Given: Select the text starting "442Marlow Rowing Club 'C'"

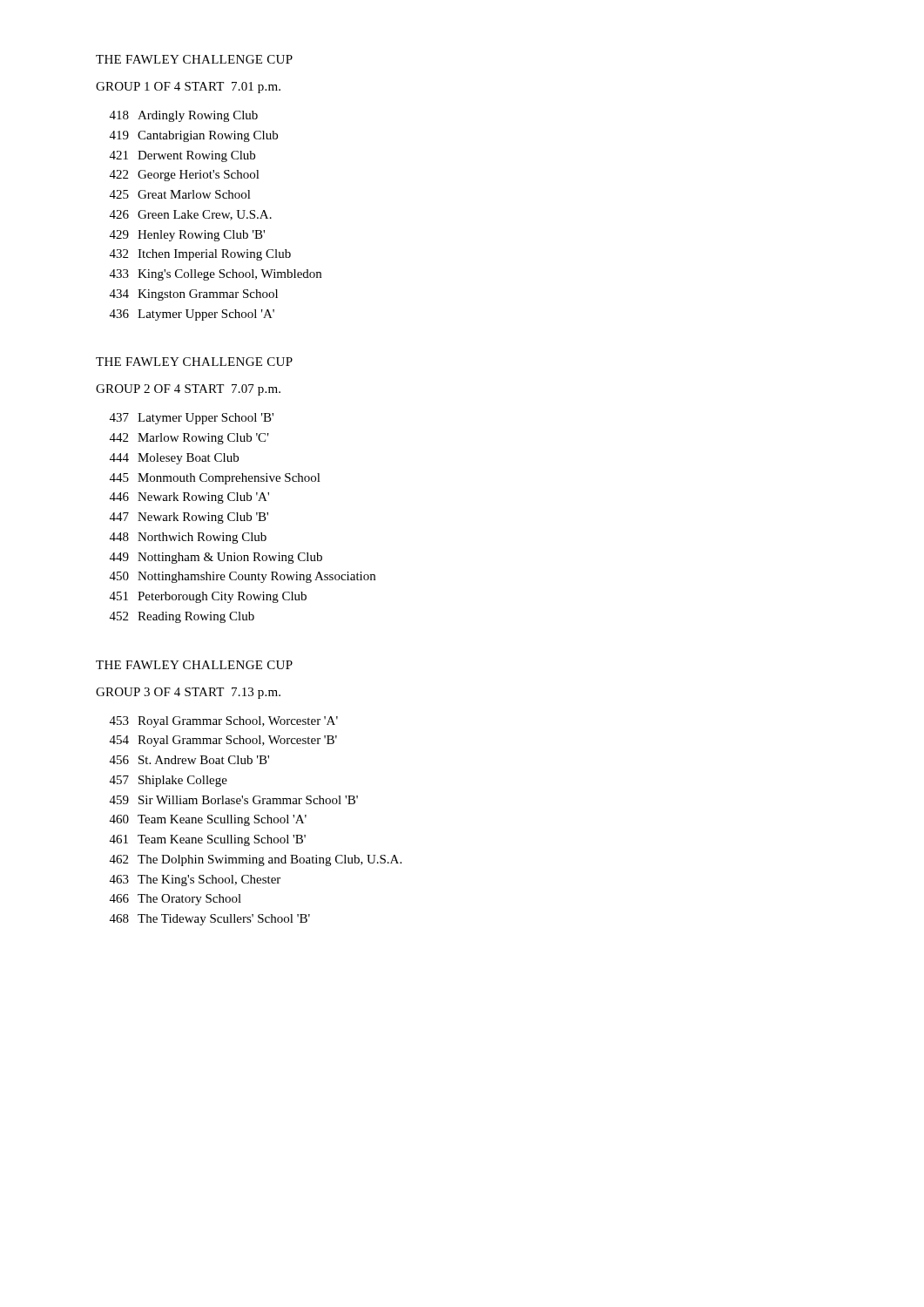Looking at the screenshot, I should tap(189, 439).
